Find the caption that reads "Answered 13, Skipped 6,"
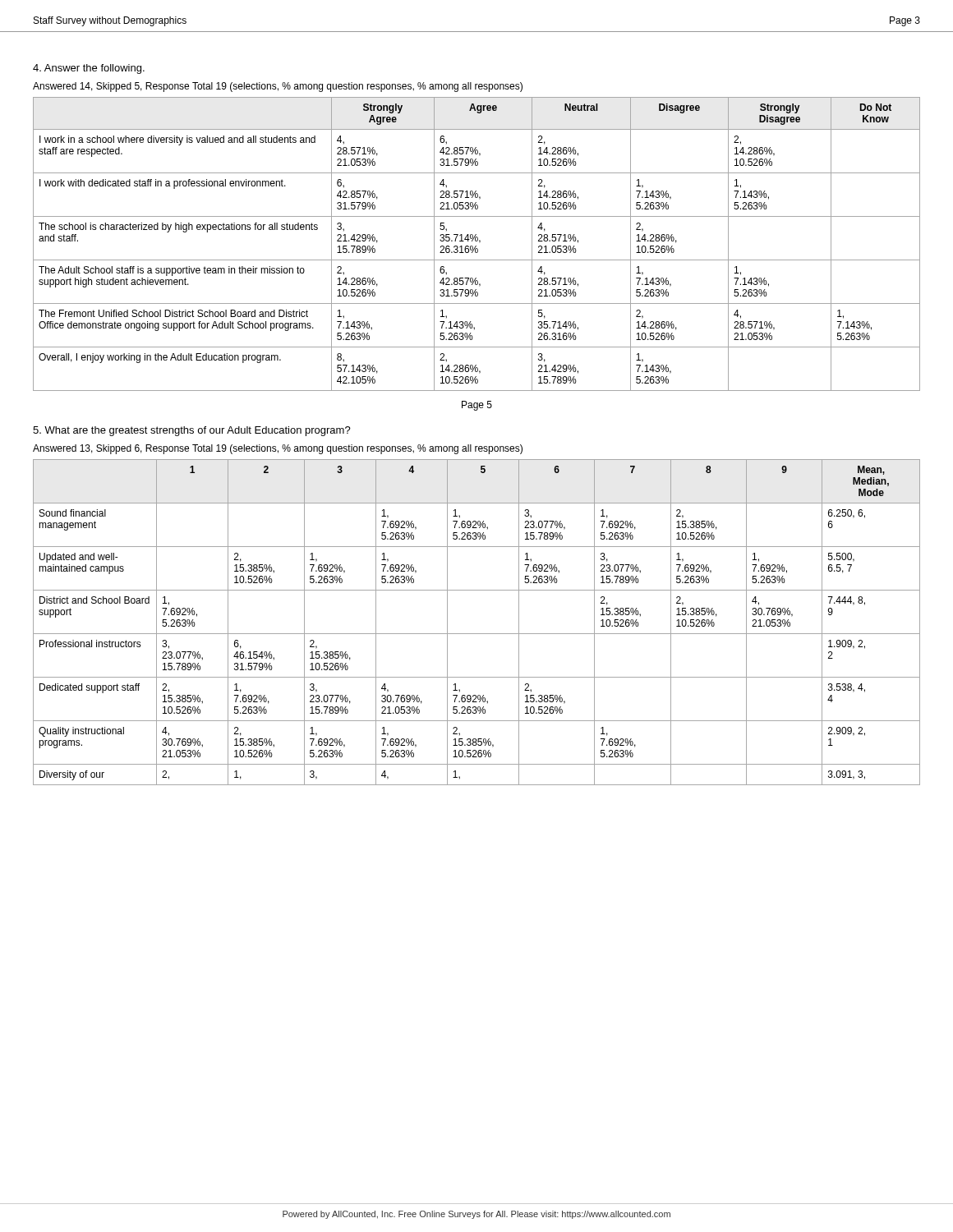 [x=278, y=448]
